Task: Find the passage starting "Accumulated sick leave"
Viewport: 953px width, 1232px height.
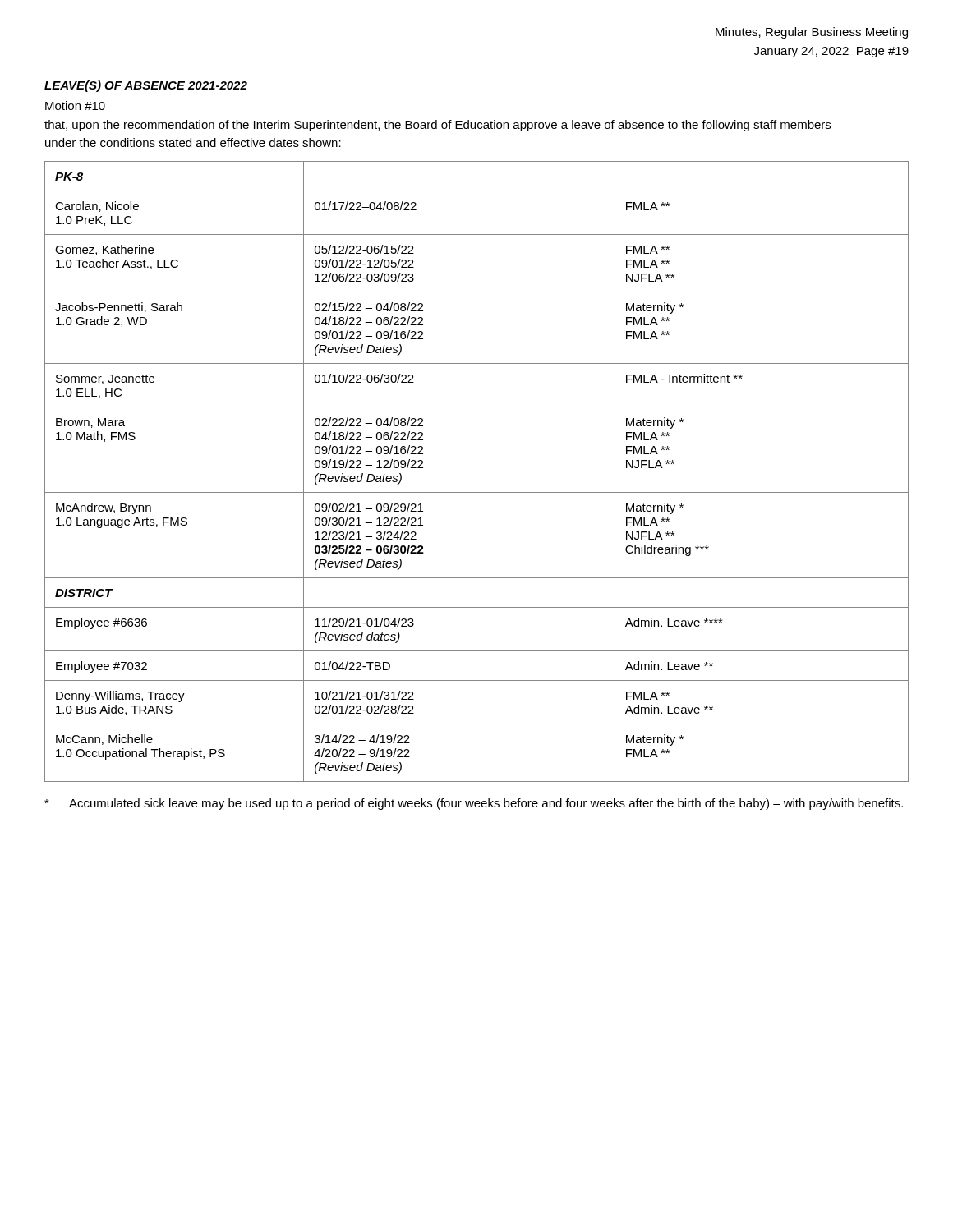Action: pos(476,803)
